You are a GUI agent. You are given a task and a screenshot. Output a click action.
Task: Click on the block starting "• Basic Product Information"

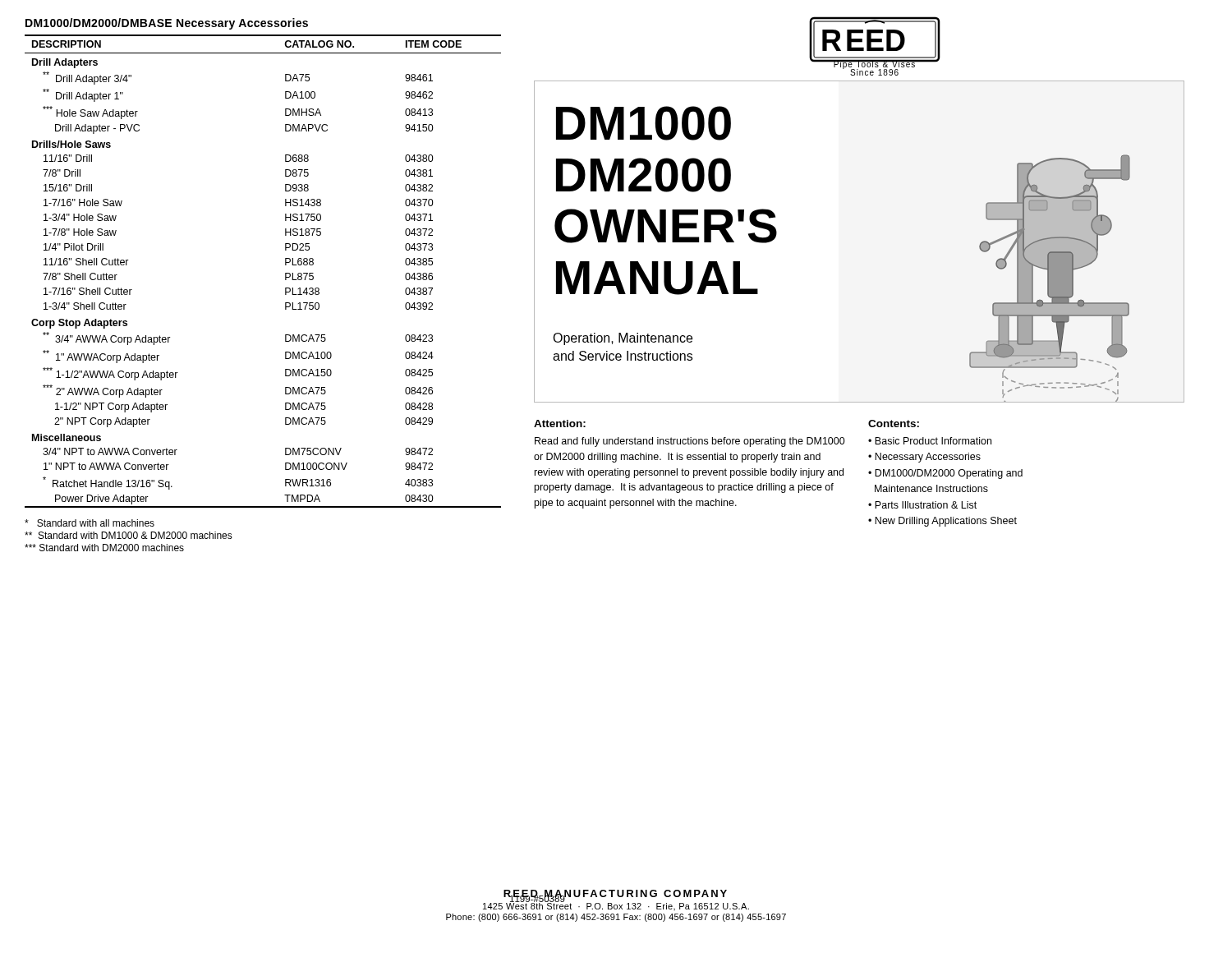930,441
